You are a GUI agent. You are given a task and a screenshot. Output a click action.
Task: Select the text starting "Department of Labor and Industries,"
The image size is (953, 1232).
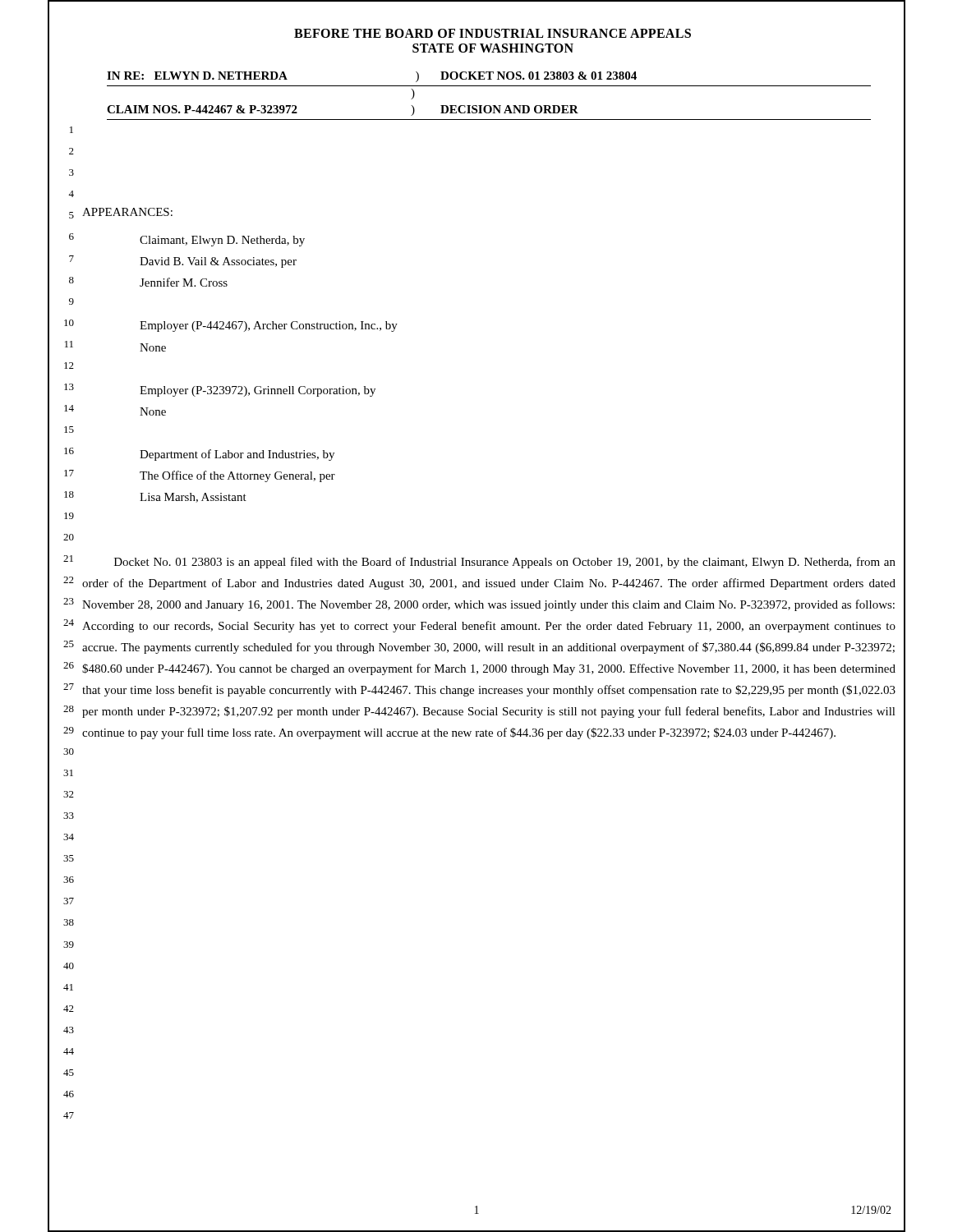237,476
